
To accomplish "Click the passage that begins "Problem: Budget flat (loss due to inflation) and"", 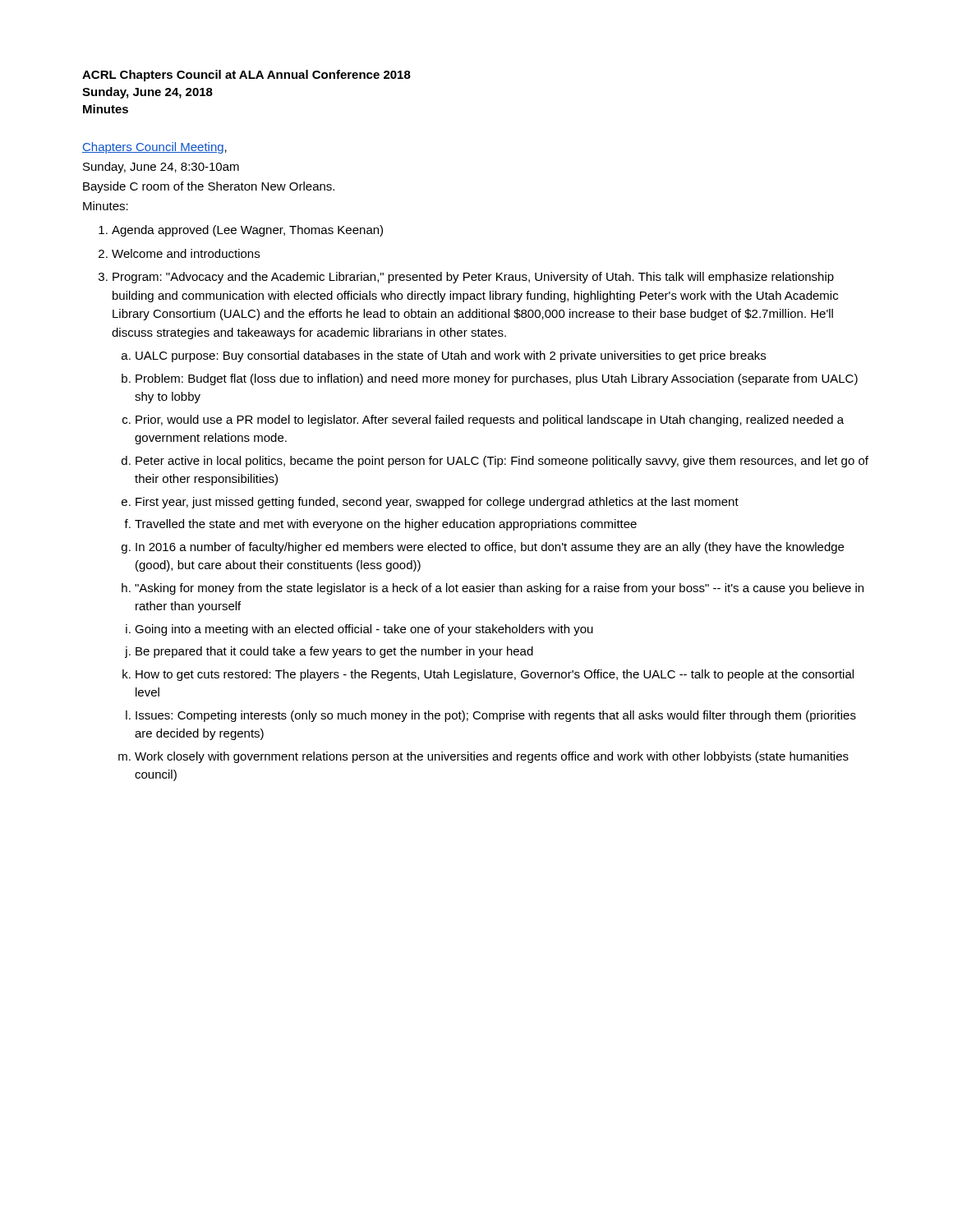I will pyautogui.click(x=496, y=387).
